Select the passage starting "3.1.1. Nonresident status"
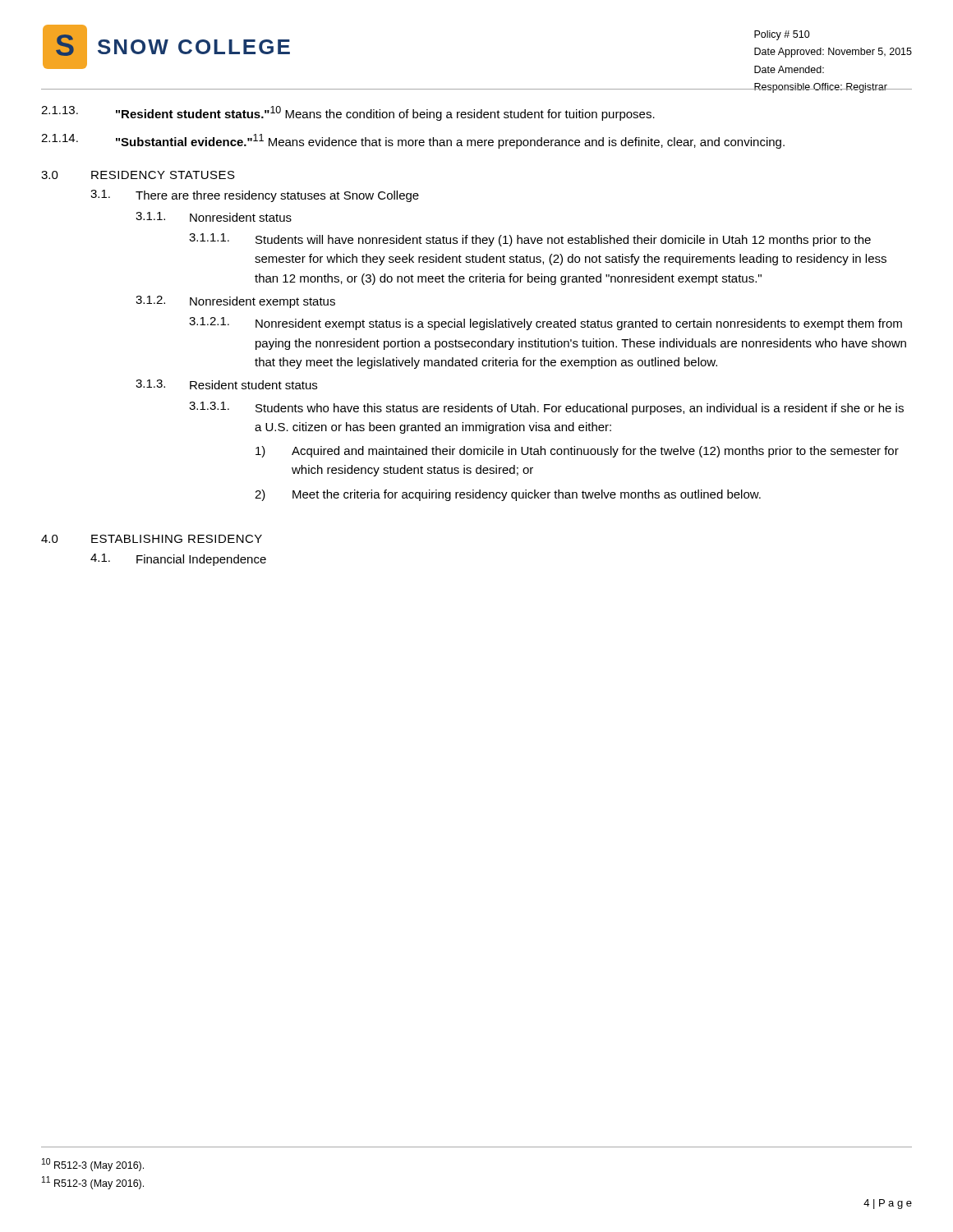Screen dimensions: 1232x953 pyautogui.click(x=214, y=217)
